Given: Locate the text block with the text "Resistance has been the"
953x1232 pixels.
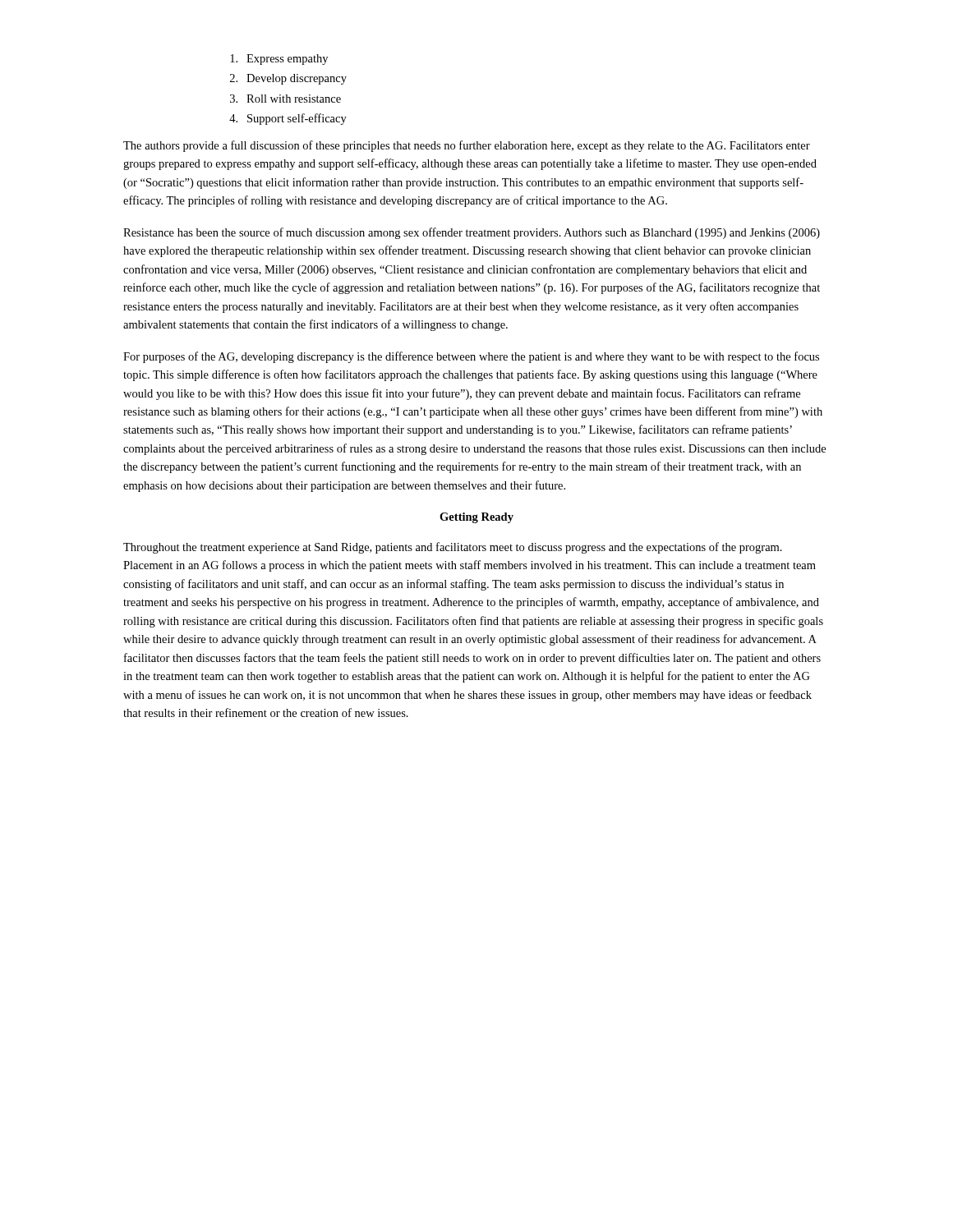Looking at the screenshot, I should coord(472,278).
